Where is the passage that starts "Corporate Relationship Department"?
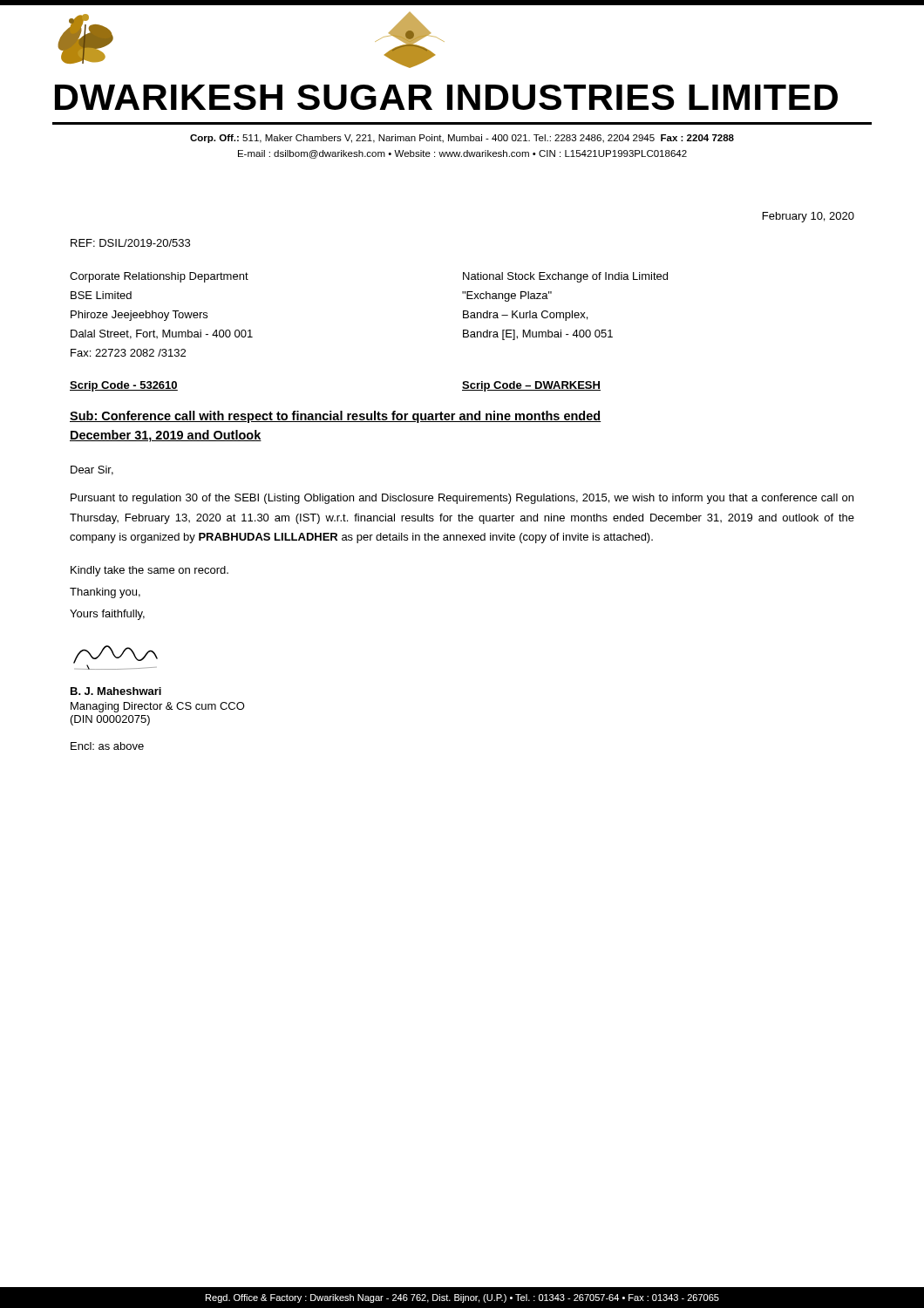Screen dimensions: 1308x924 point(161,315)
